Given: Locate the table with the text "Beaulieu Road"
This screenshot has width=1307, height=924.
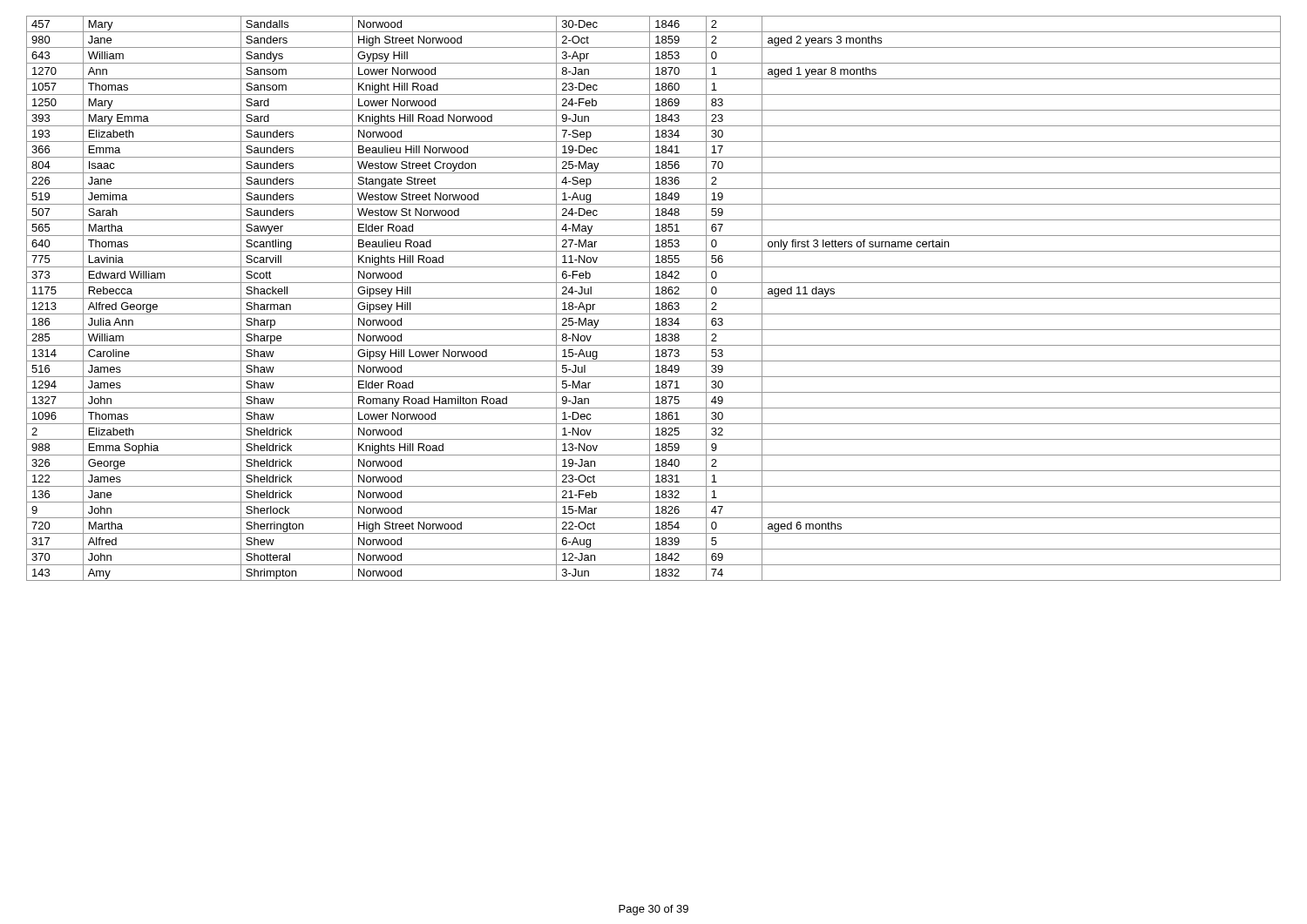Looking at the screenshot, I should [654, 298].
